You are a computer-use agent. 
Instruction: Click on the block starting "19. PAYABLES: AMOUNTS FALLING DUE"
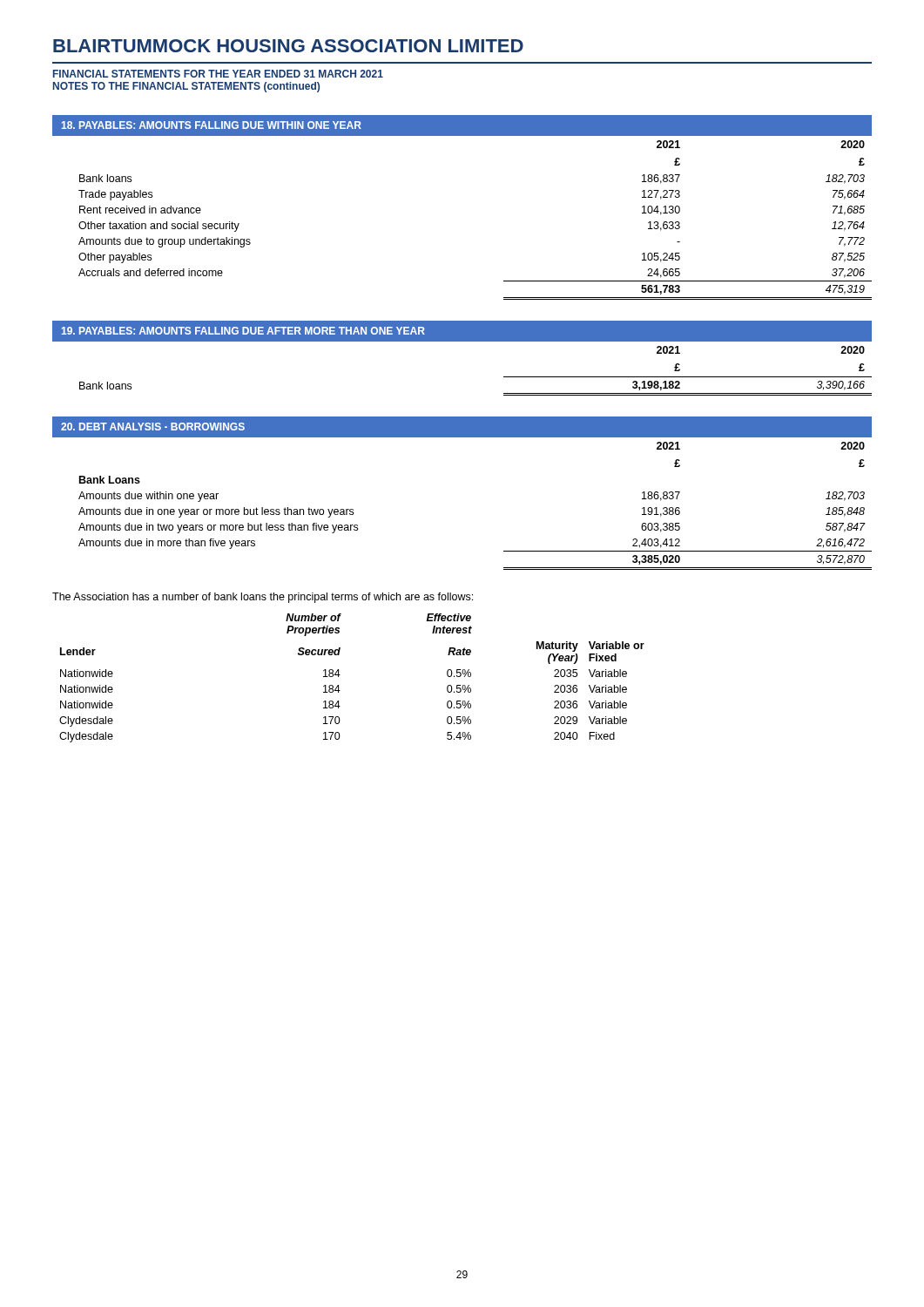click(x=243, y=331)
